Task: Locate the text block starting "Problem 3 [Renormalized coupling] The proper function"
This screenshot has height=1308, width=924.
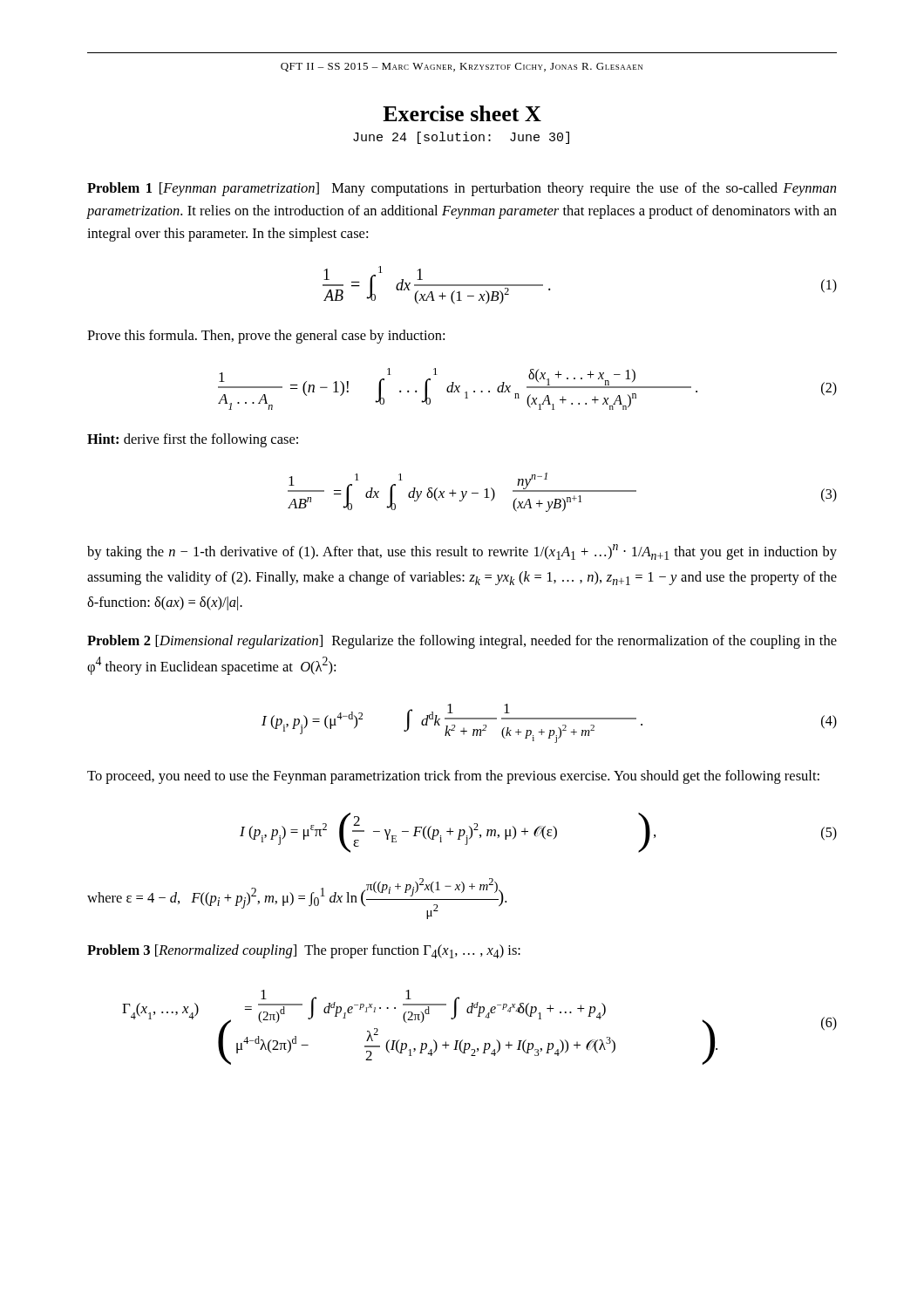Action: [304, 952]
